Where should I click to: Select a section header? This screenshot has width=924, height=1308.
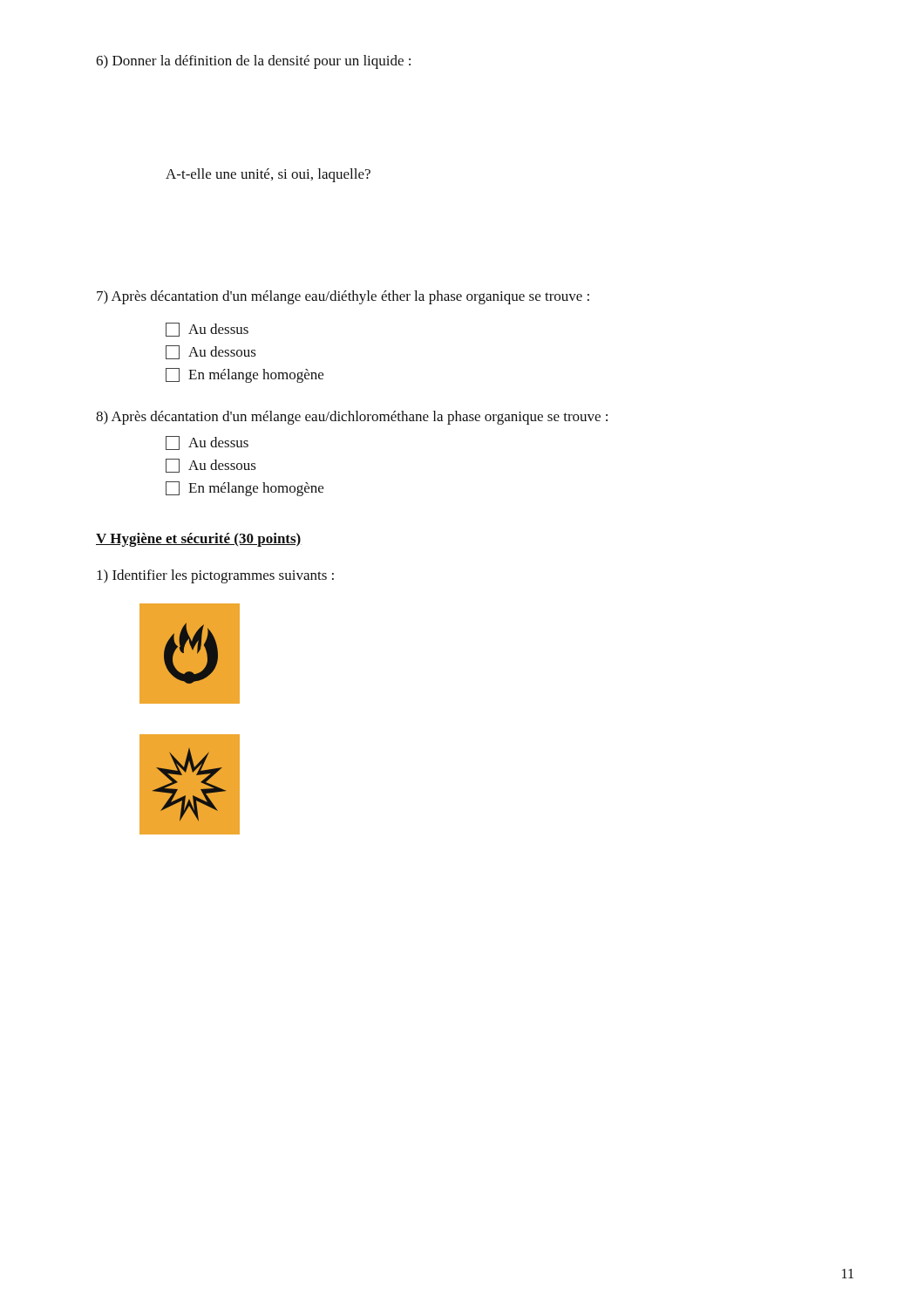click(198, 538)
